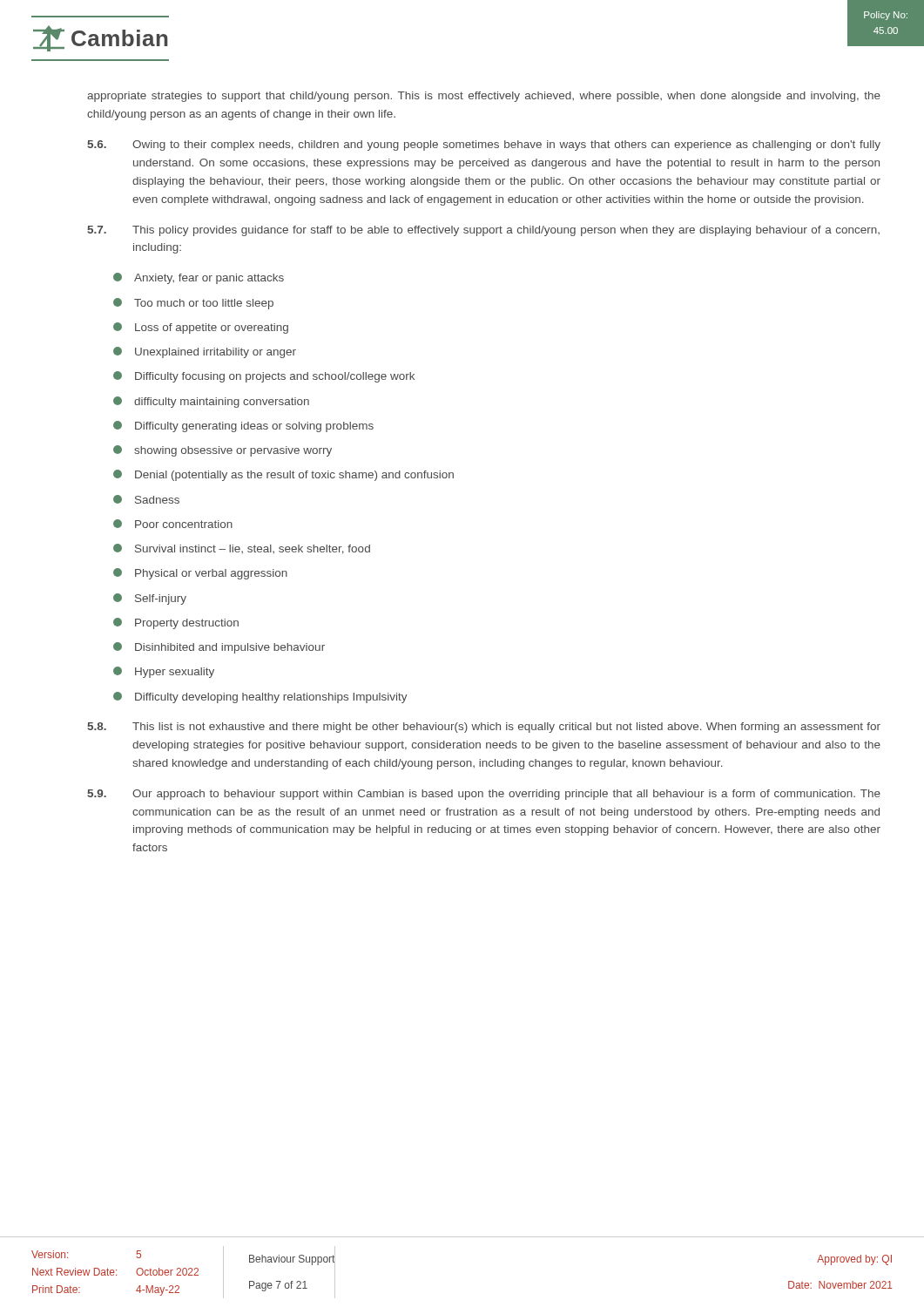The width and height of the screenshot is (924, 1307).
Task: Select the block starting "8. This list"
Action: coord(484,745)
